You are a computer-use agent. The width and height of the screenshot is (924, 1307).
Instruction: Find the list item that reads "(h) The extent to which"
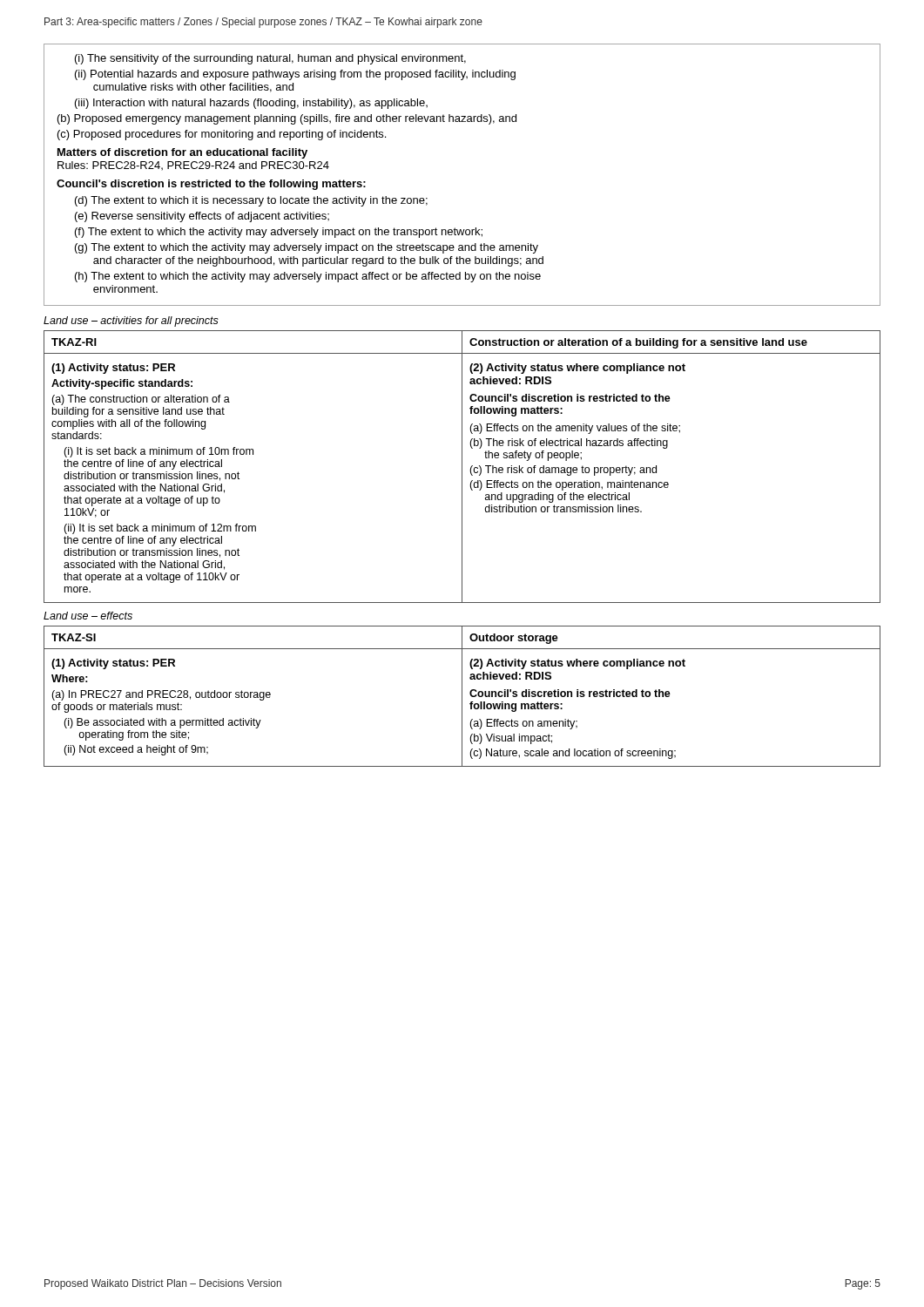[x=308, y=282]
